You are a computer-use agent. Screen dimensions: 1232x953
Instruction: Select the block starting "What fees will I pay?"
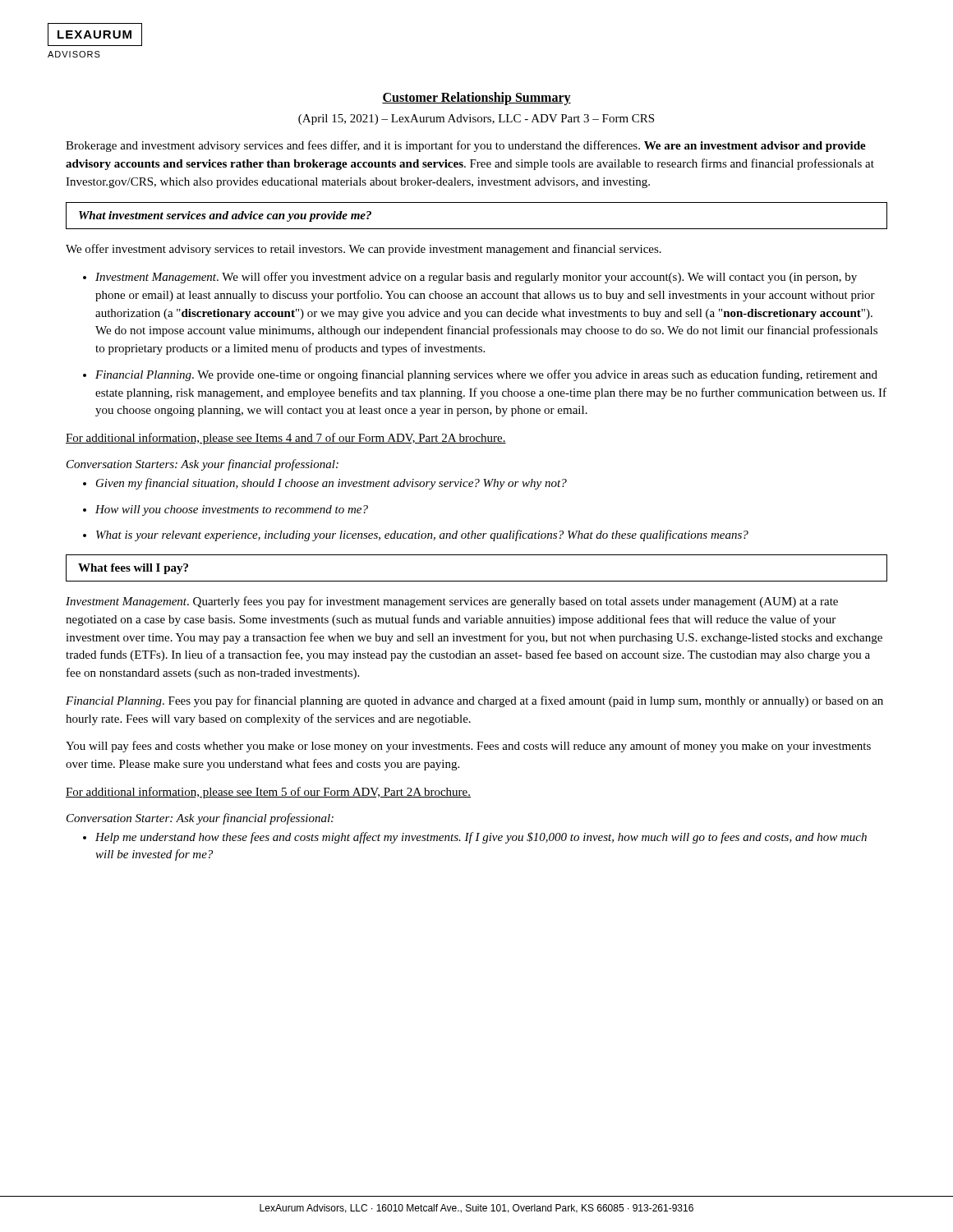[x=134, y=568]
